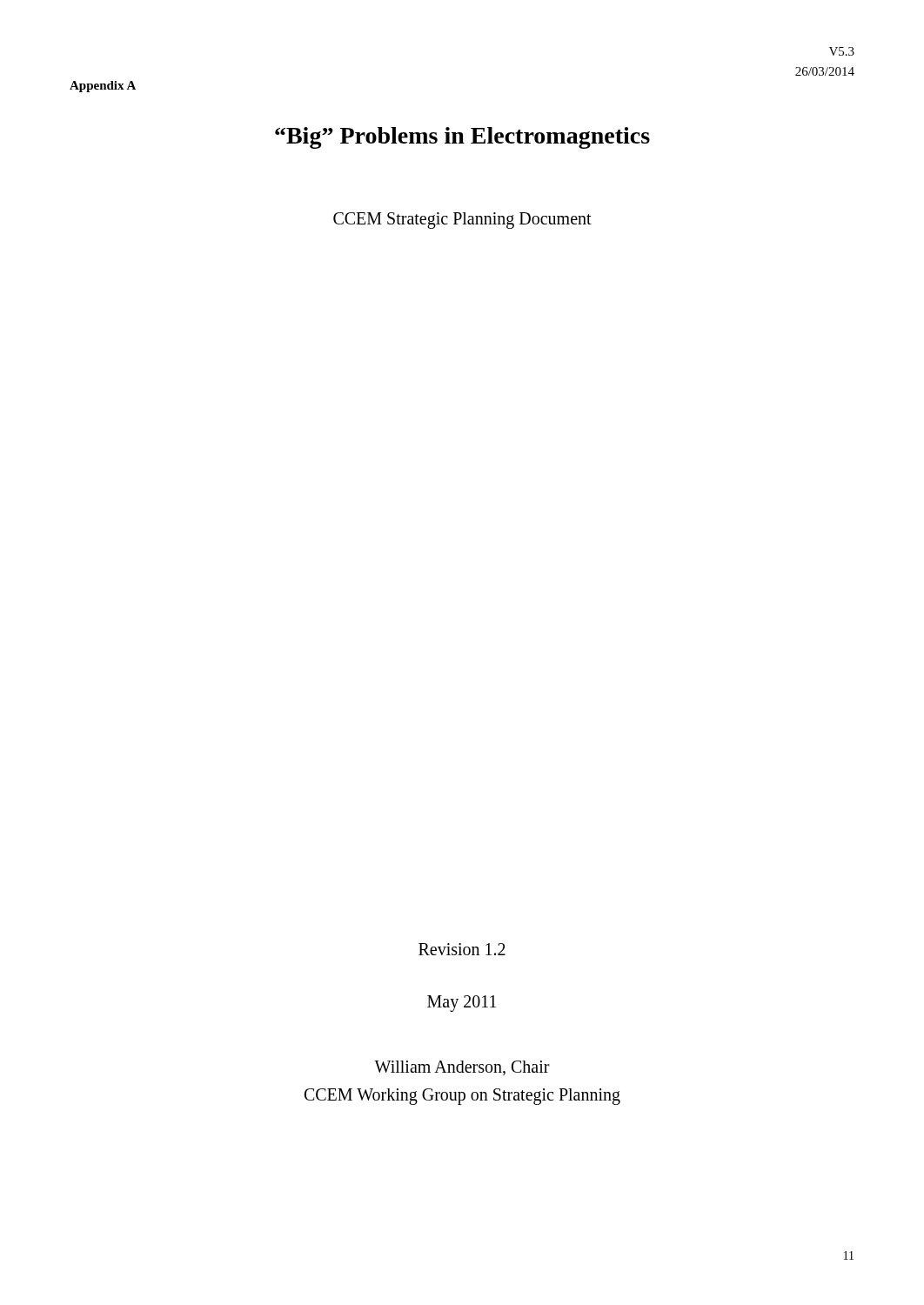The width and height of the screenshot is (924, 1305).
Task: Locate the text block containing "William Anderson, Chair CCEM Working Group on Strategic"
Action: [462, 1081]
